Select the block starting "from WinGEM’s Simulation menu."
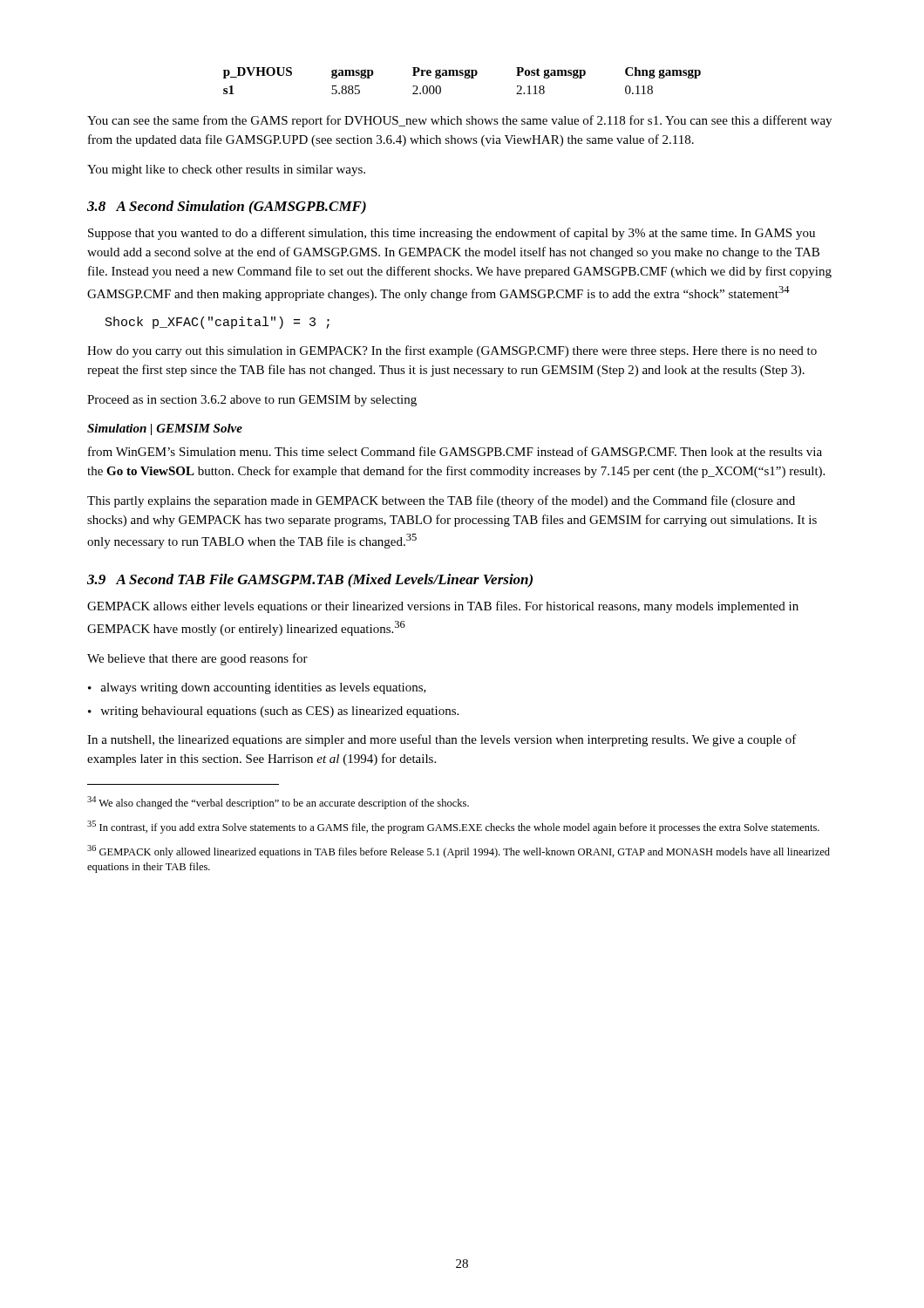 tap(462, 462)
